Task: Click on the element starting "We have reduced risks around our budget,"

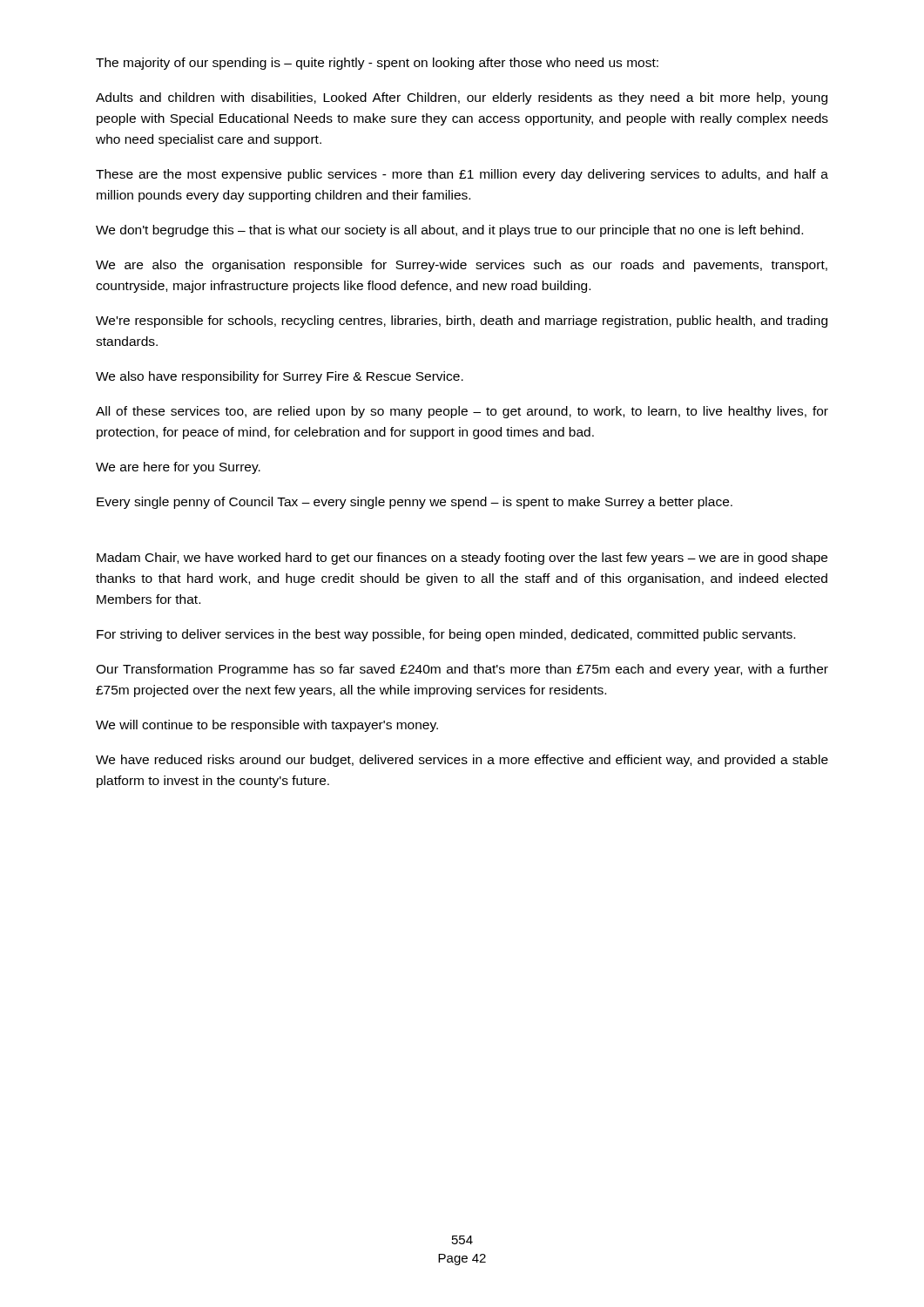Action: coord(462,770)
